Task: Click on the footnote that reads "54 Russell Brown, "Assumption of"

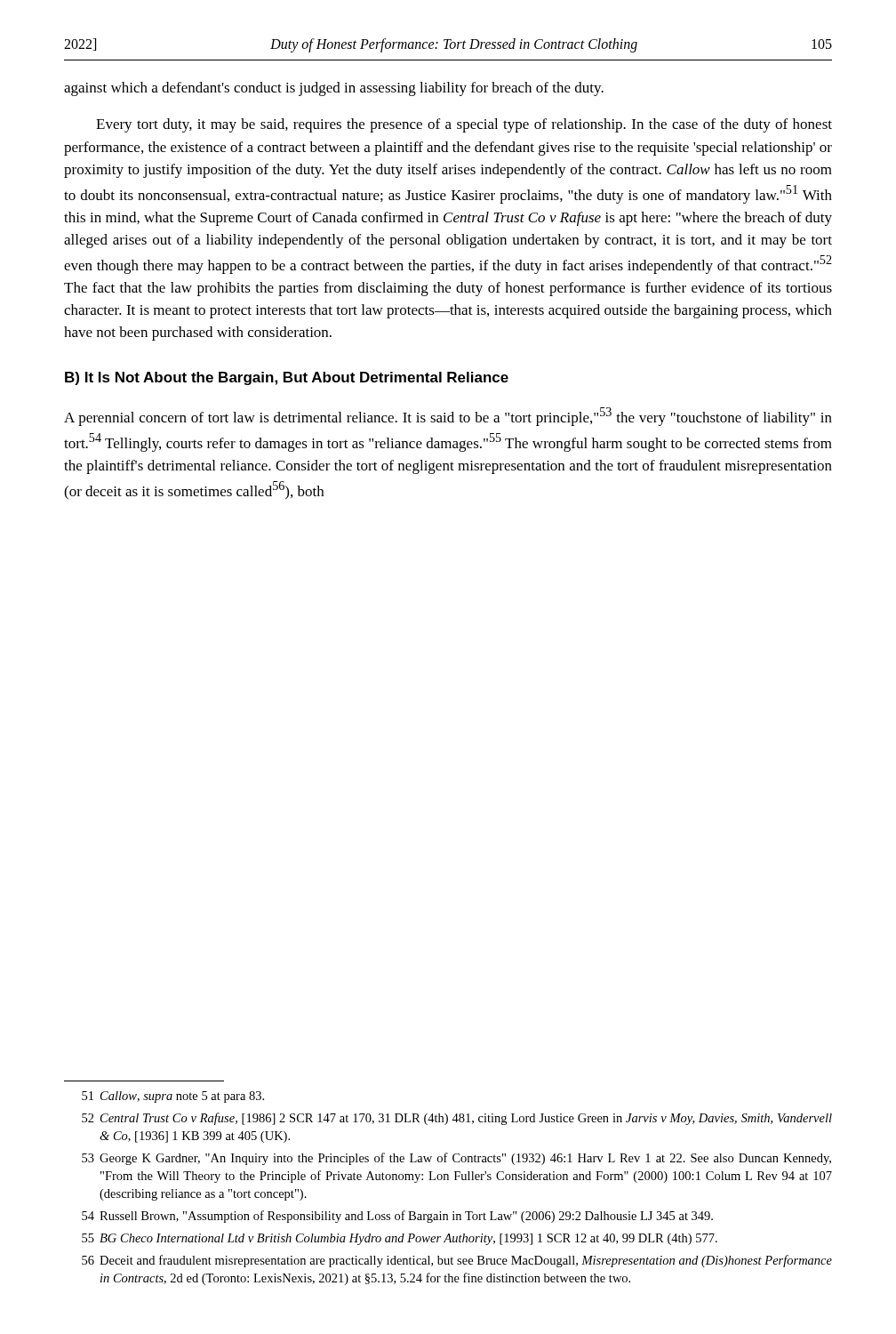Action: click(448, 1216)
